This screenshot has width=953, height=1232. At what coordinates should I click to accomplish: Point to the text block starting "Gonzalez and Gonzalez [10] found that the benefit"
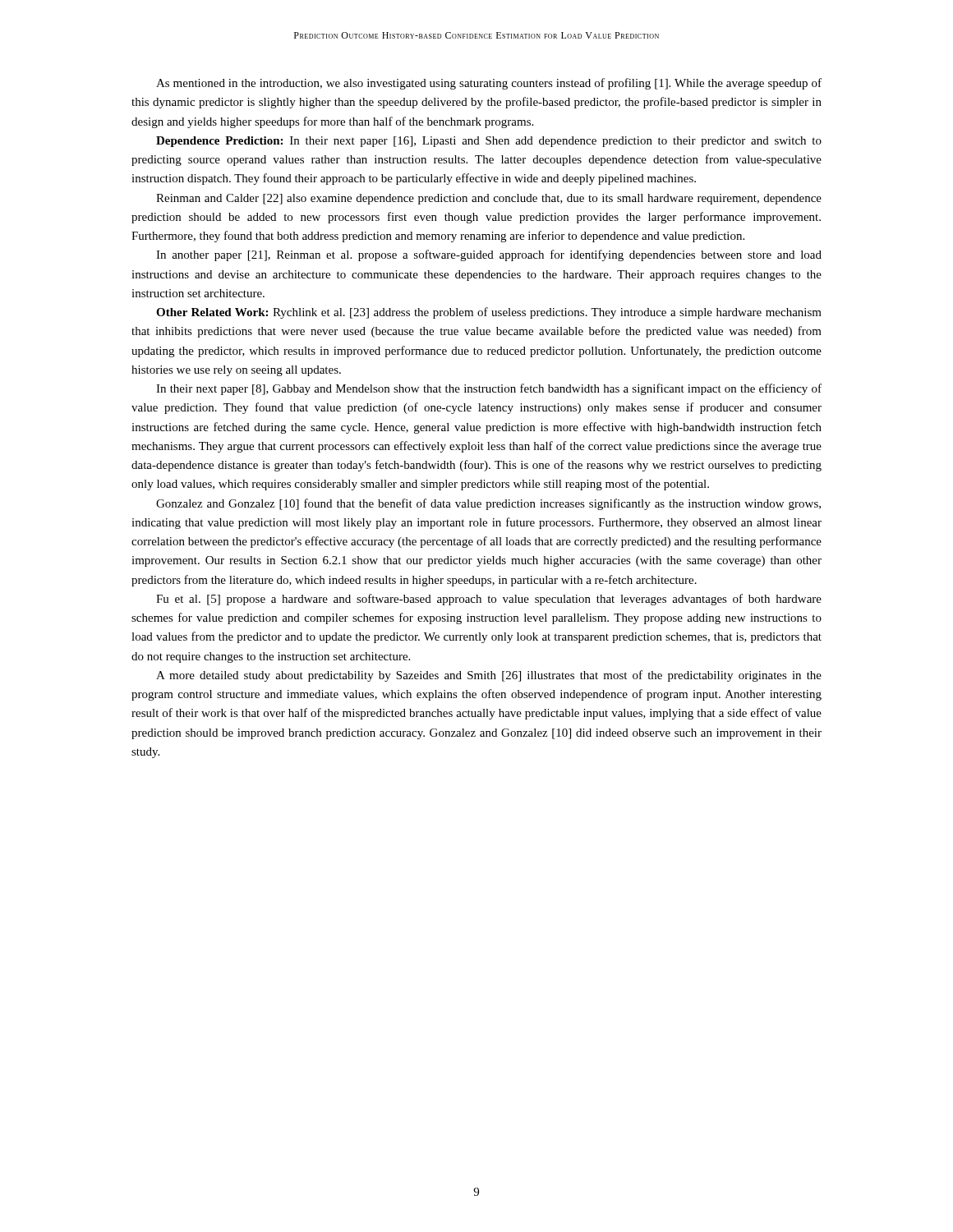(476, 542)
